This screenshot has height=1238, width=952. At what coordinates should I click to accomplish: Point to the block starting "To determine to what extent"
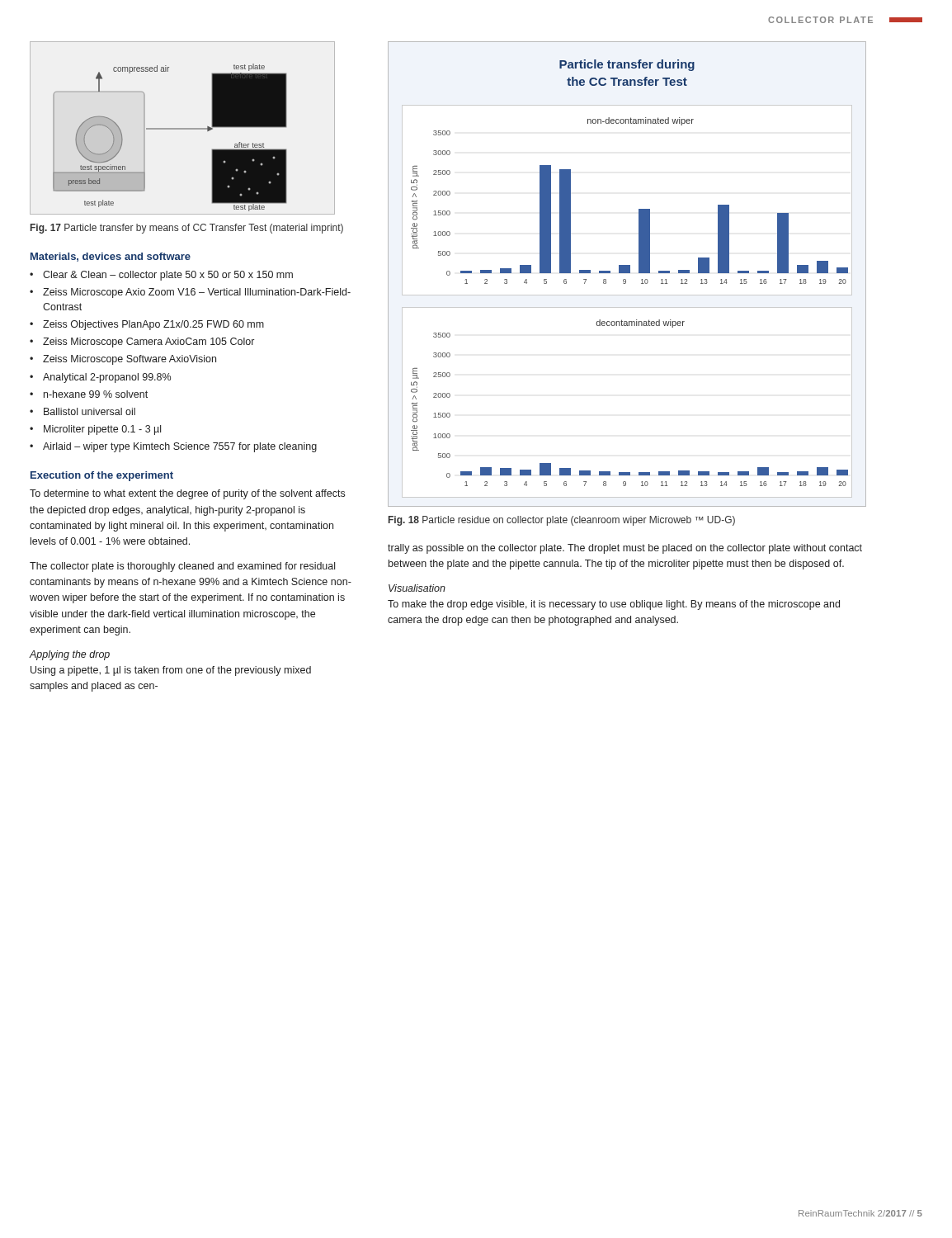click(x=188, y=518)
